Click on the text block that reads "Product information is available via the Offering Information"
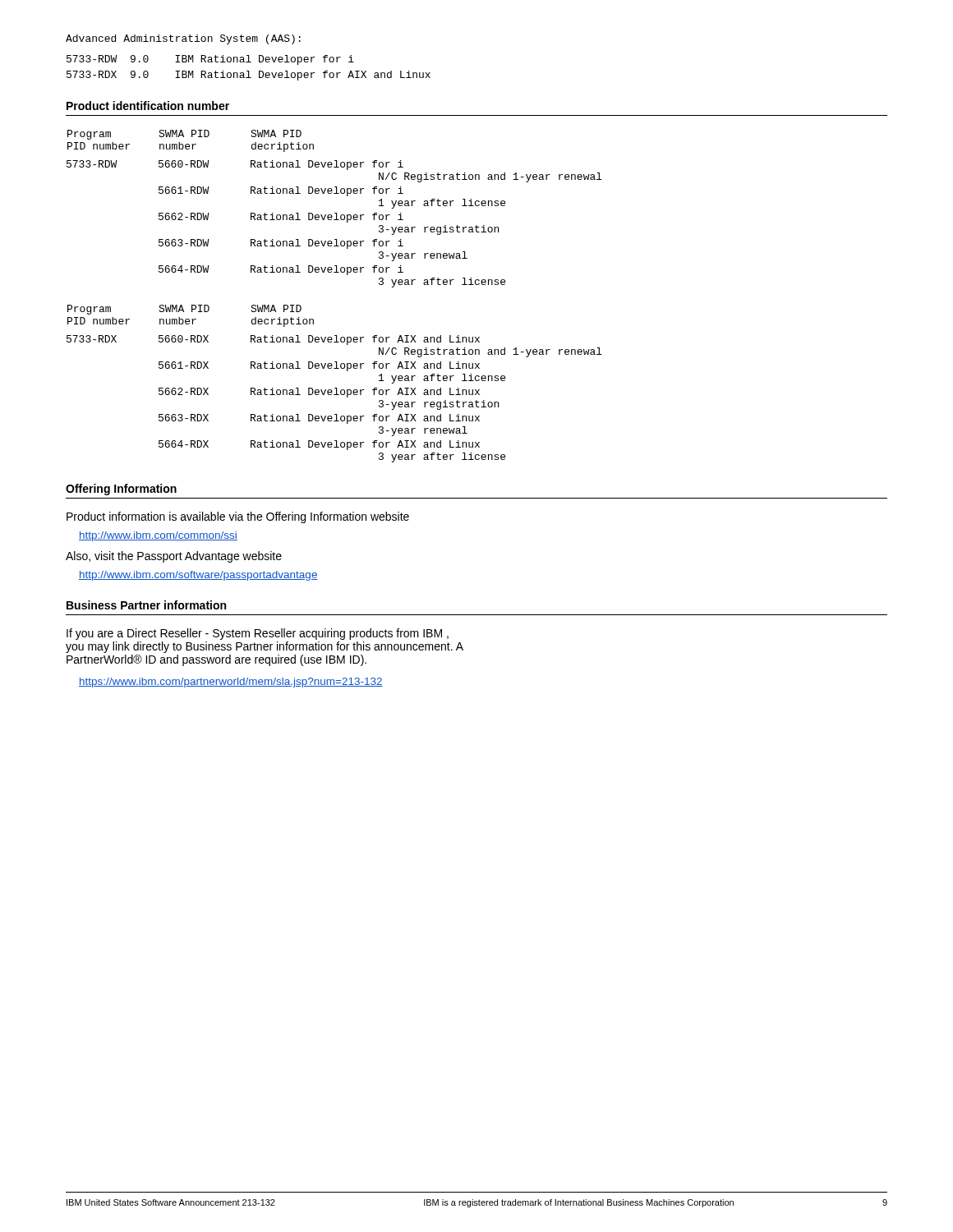This screenshot has height=1232, width=953. (x=238, y=517)
